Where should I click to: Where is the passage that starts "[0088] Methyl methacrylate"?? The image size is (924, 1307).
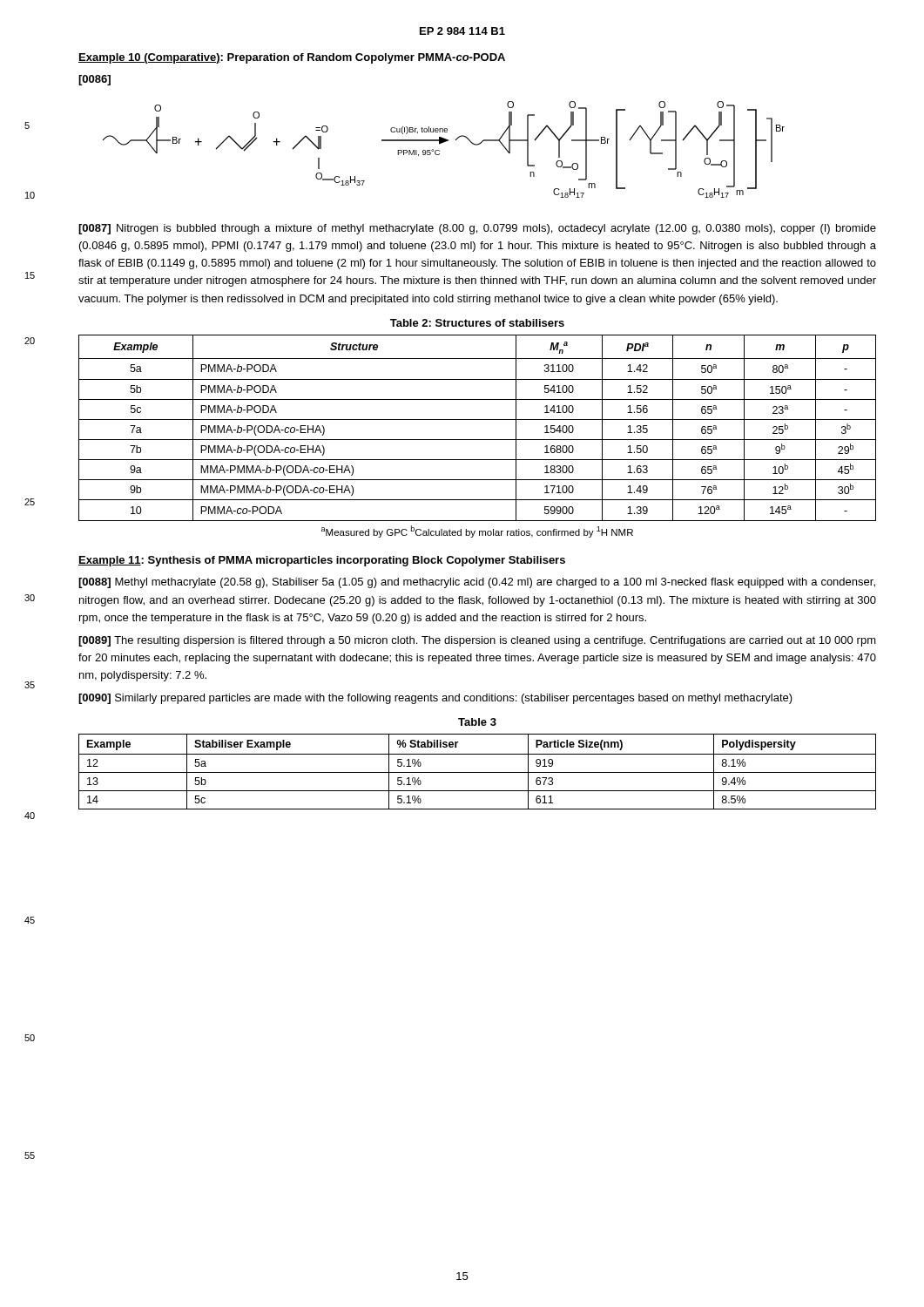pyautogui.click(x=477, y=600)
